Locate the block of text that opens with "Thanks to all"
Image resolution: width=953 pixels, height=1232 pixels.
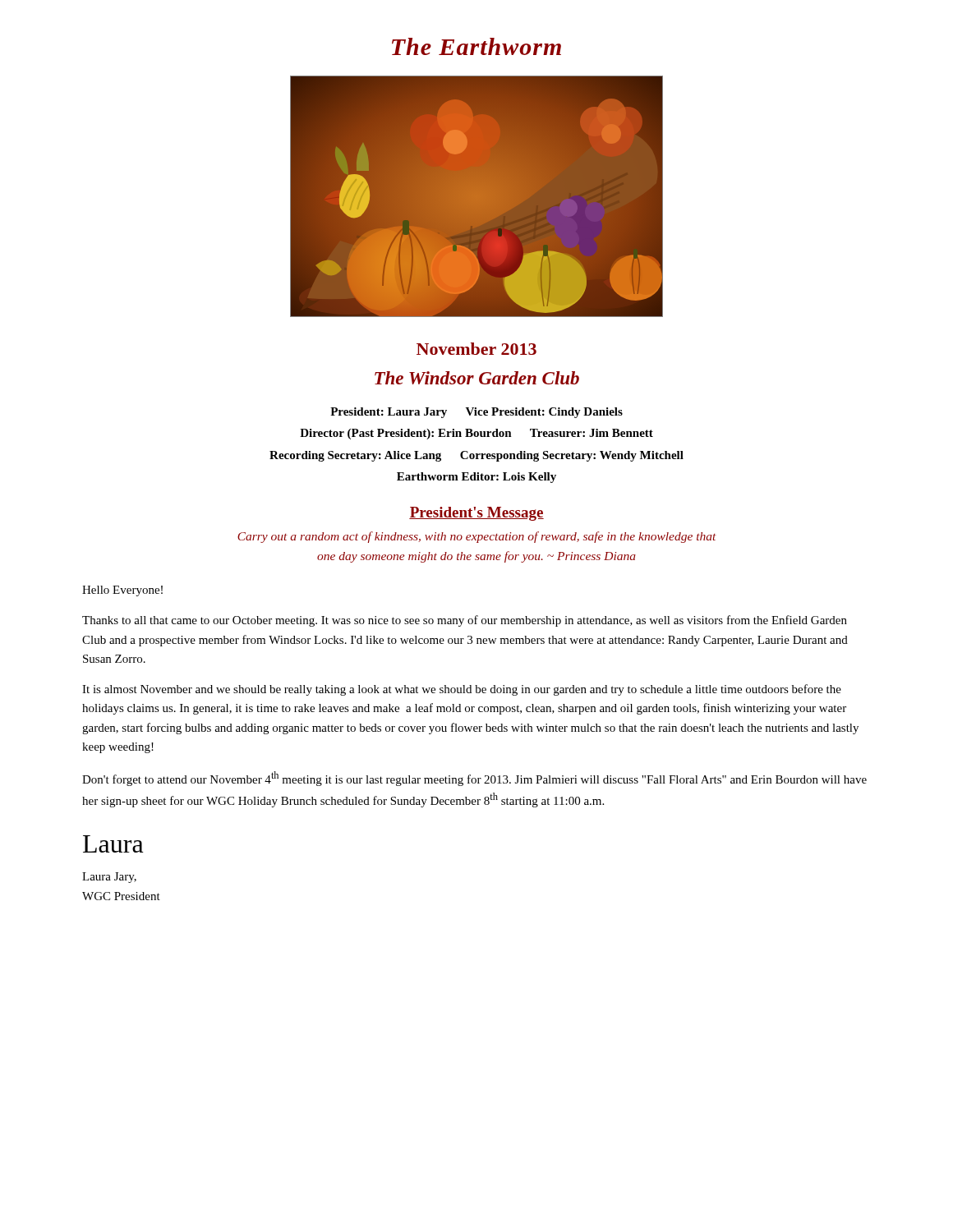[x=465, y=639]
